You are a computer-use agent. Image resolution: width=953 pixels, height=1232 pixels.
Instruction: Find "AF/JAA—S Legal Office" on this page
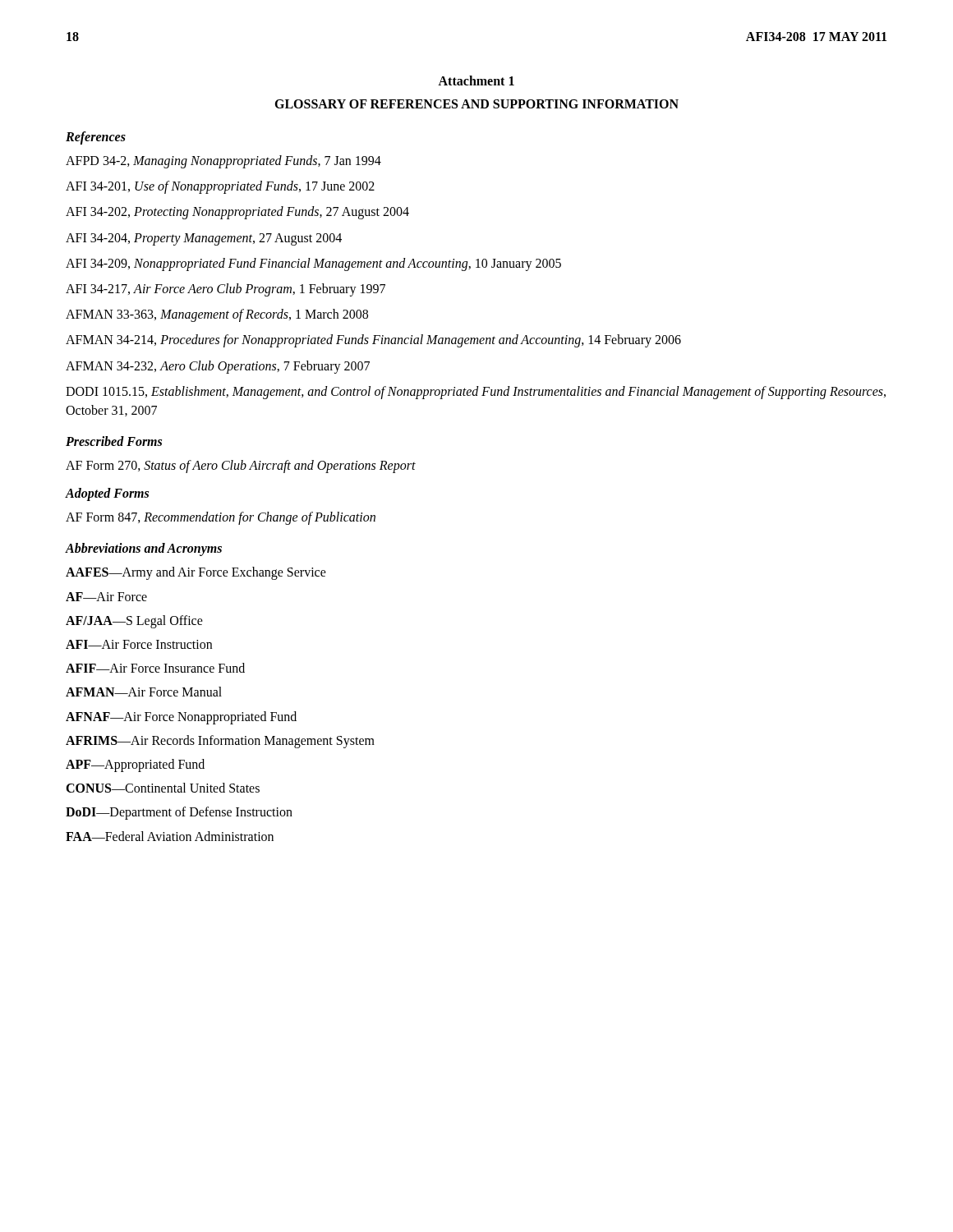(x=134, y=620)
